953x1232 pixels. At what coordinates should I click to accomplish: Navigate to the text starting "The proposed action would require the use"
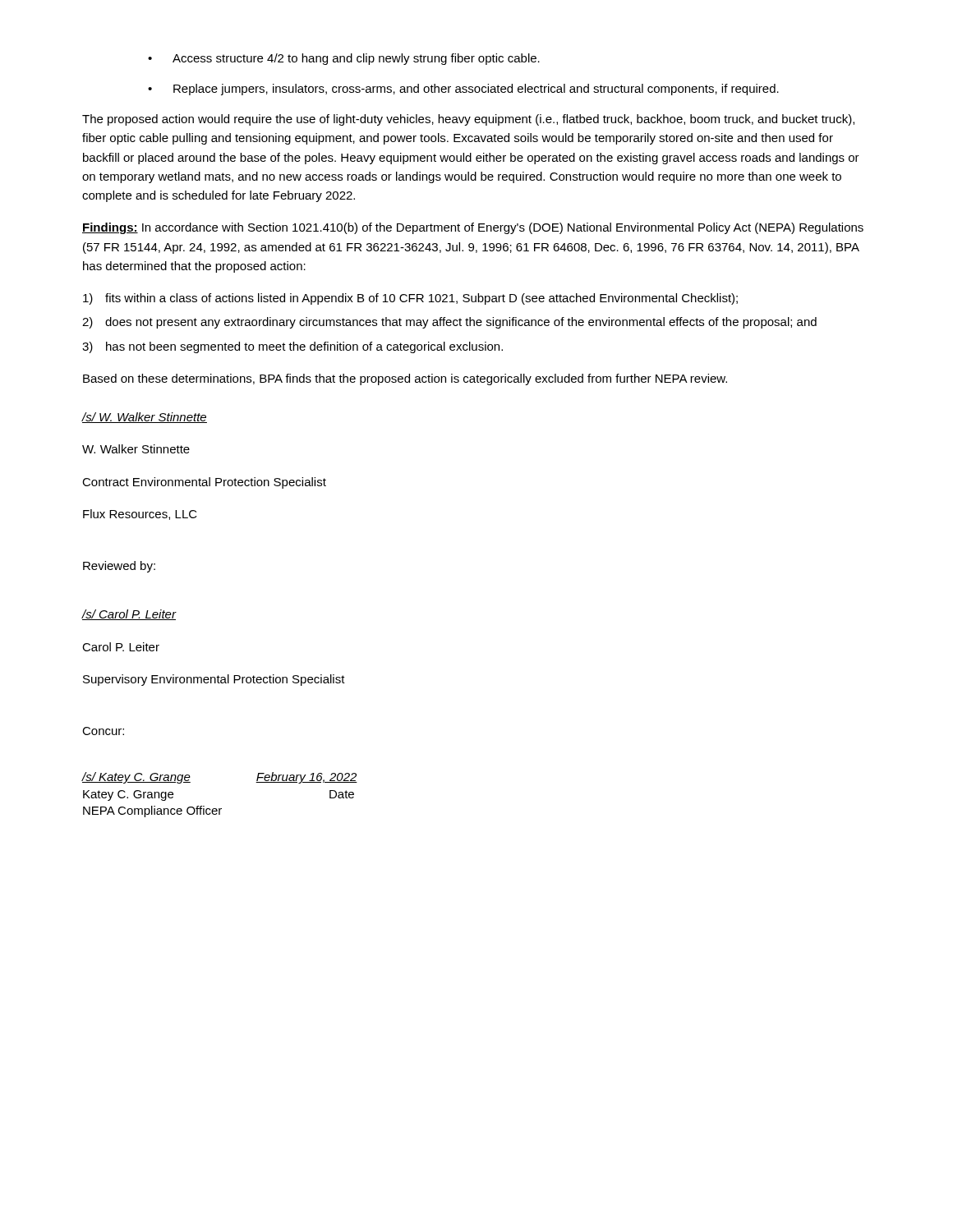pyautogui.click(x=476, y=157)
